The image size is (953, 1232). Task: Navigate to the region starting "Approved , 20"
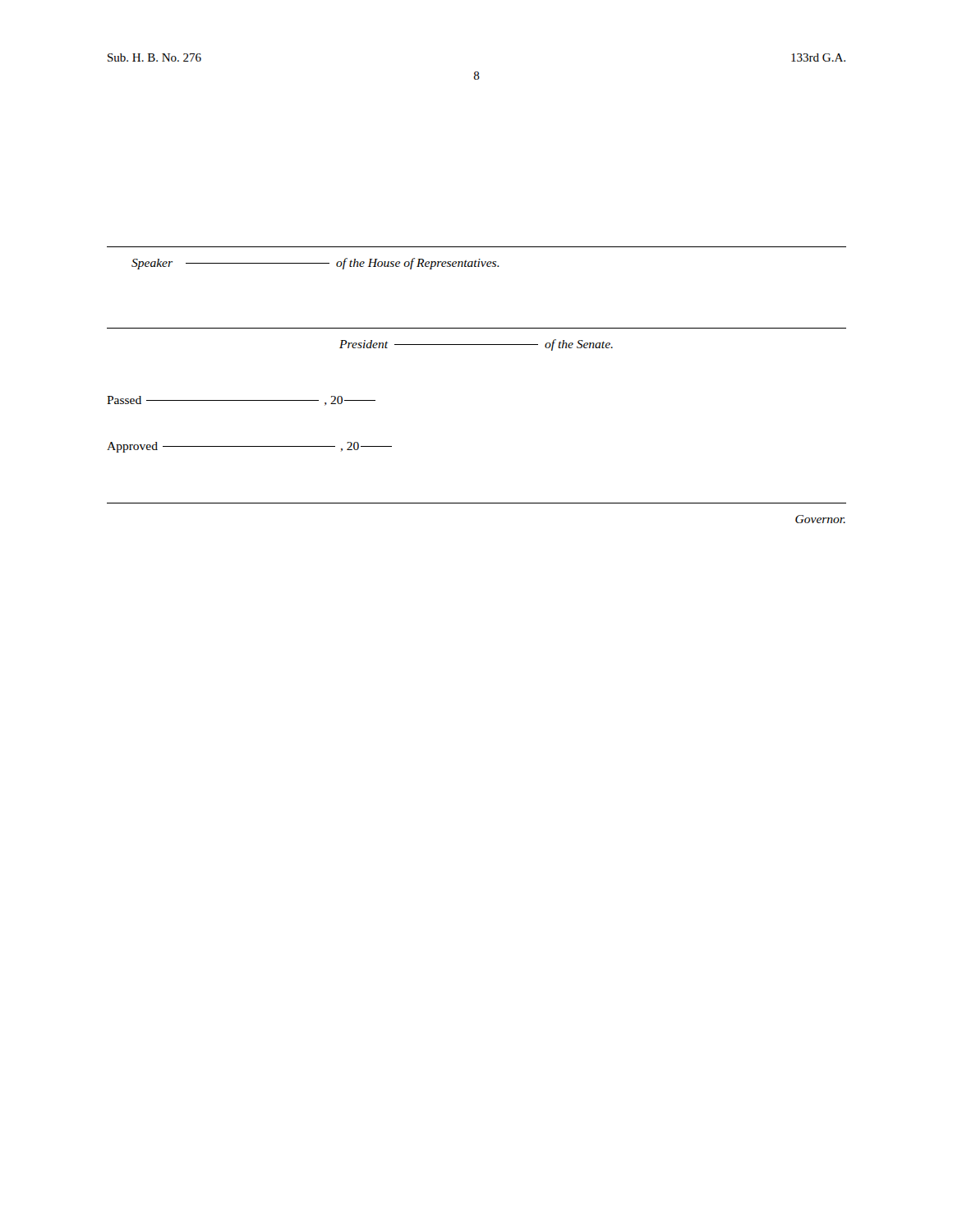(249, 446)
